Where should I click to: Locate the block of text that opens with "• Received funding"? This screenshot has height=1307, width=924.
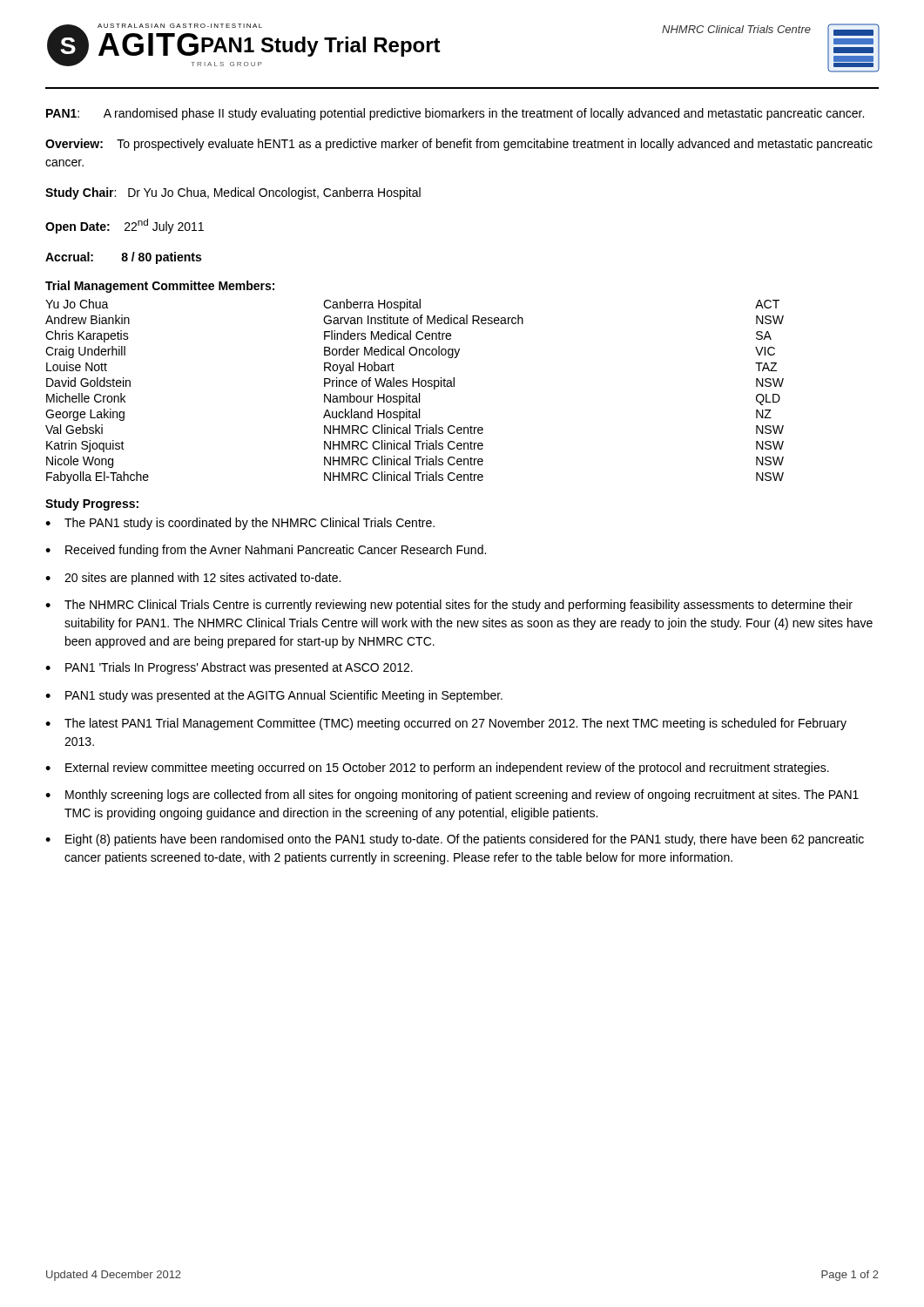pyautogui.click(x=462, y=551)
